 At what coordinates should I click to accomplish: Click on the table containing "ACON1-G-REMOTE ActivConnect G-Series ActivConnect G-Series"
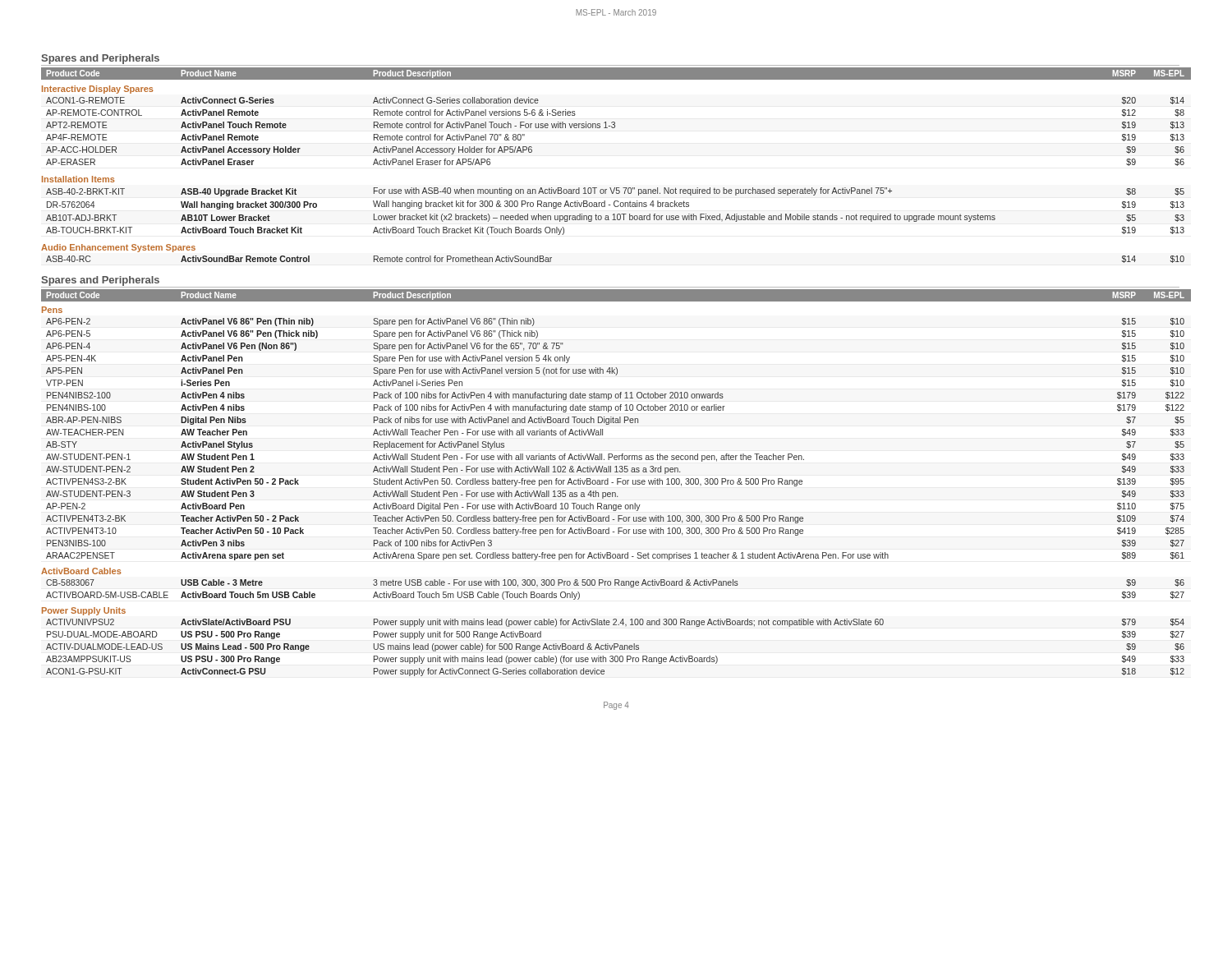pyautogui.click(x=616, y=131)
